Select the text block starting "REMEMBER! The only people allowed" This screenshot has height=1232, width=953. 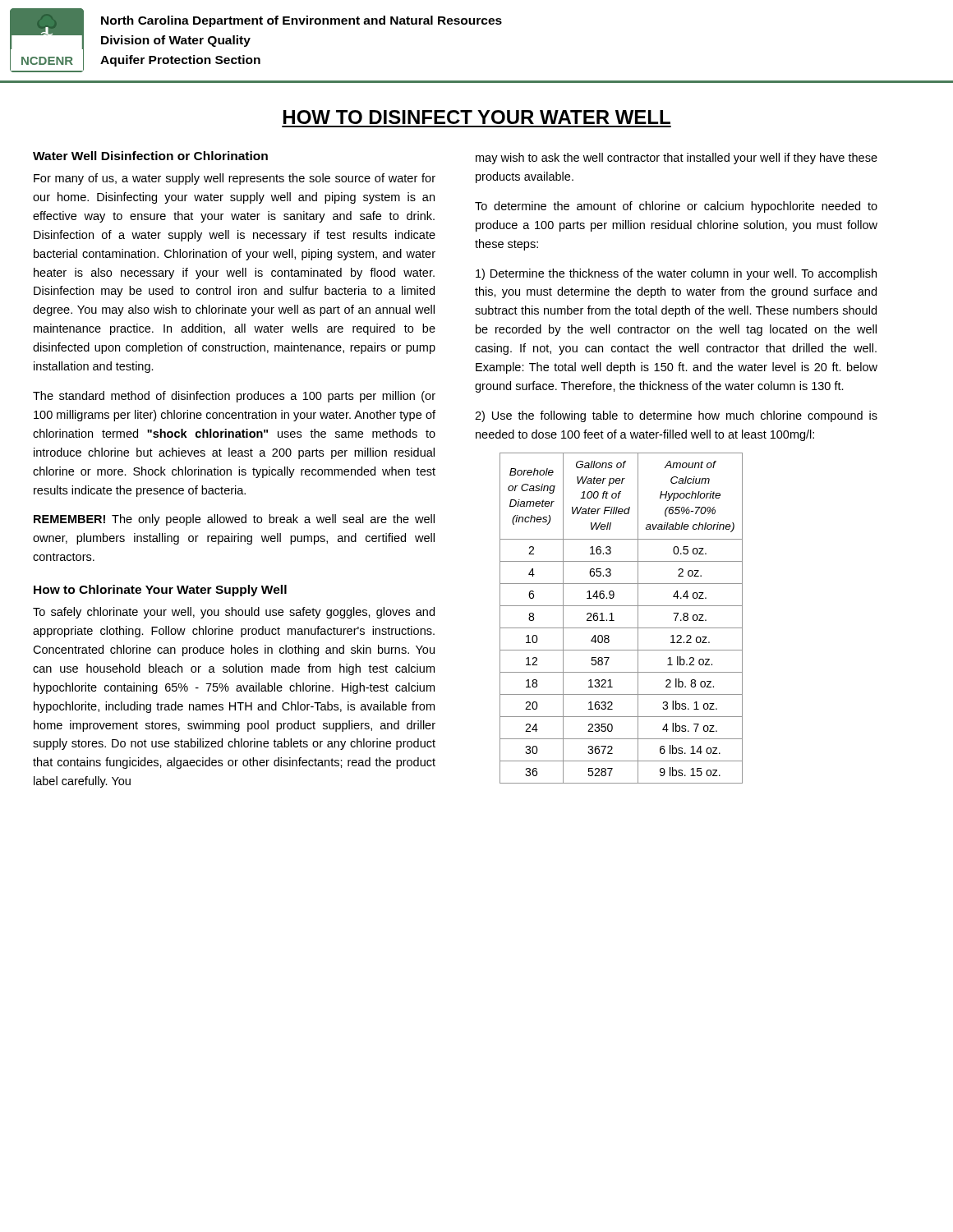pyautogui.click(x=234, y=538)
